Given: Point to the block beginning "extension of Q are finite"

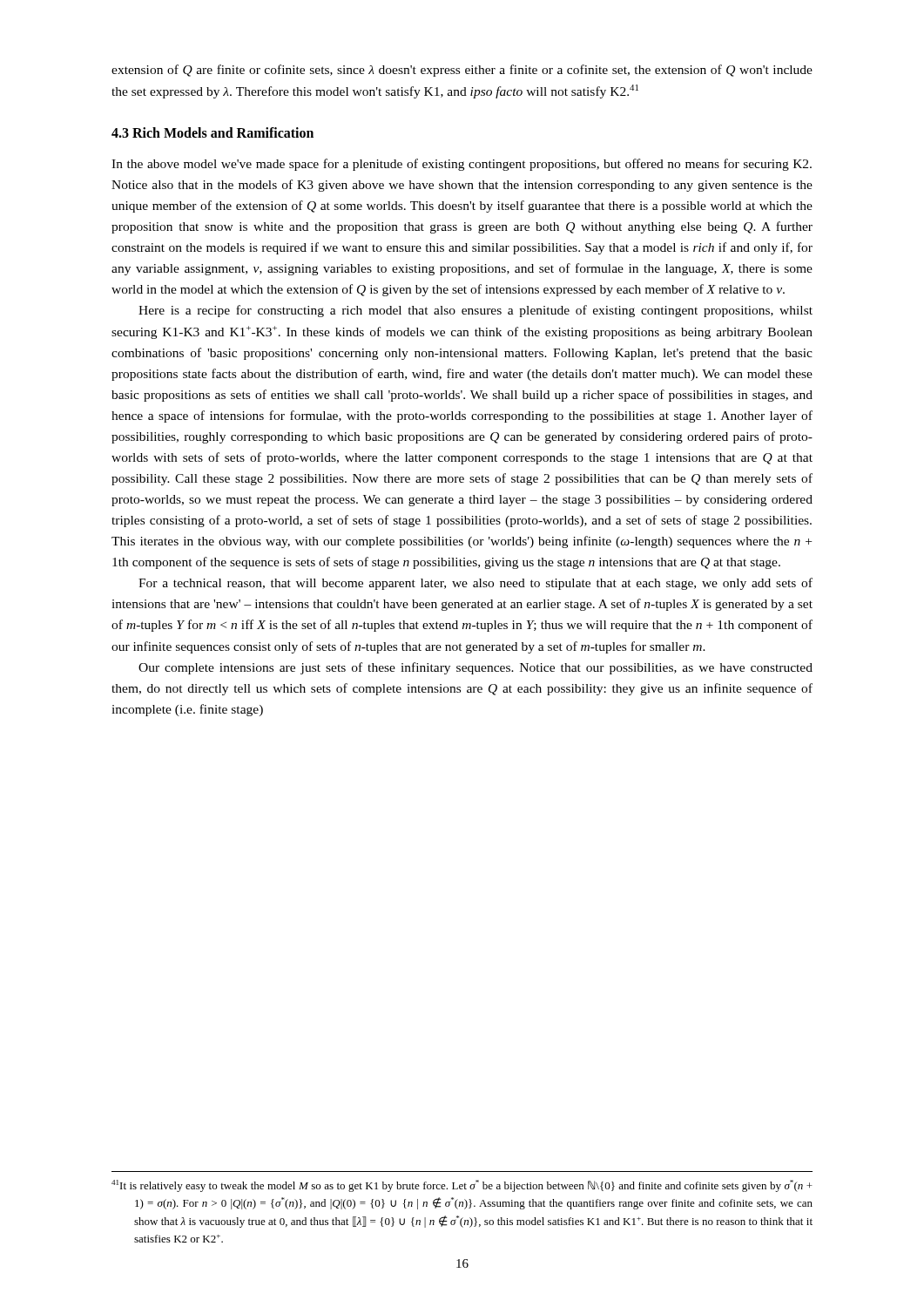Looking at the screenshot, I should pyautogui.click(x=462, y=80).
